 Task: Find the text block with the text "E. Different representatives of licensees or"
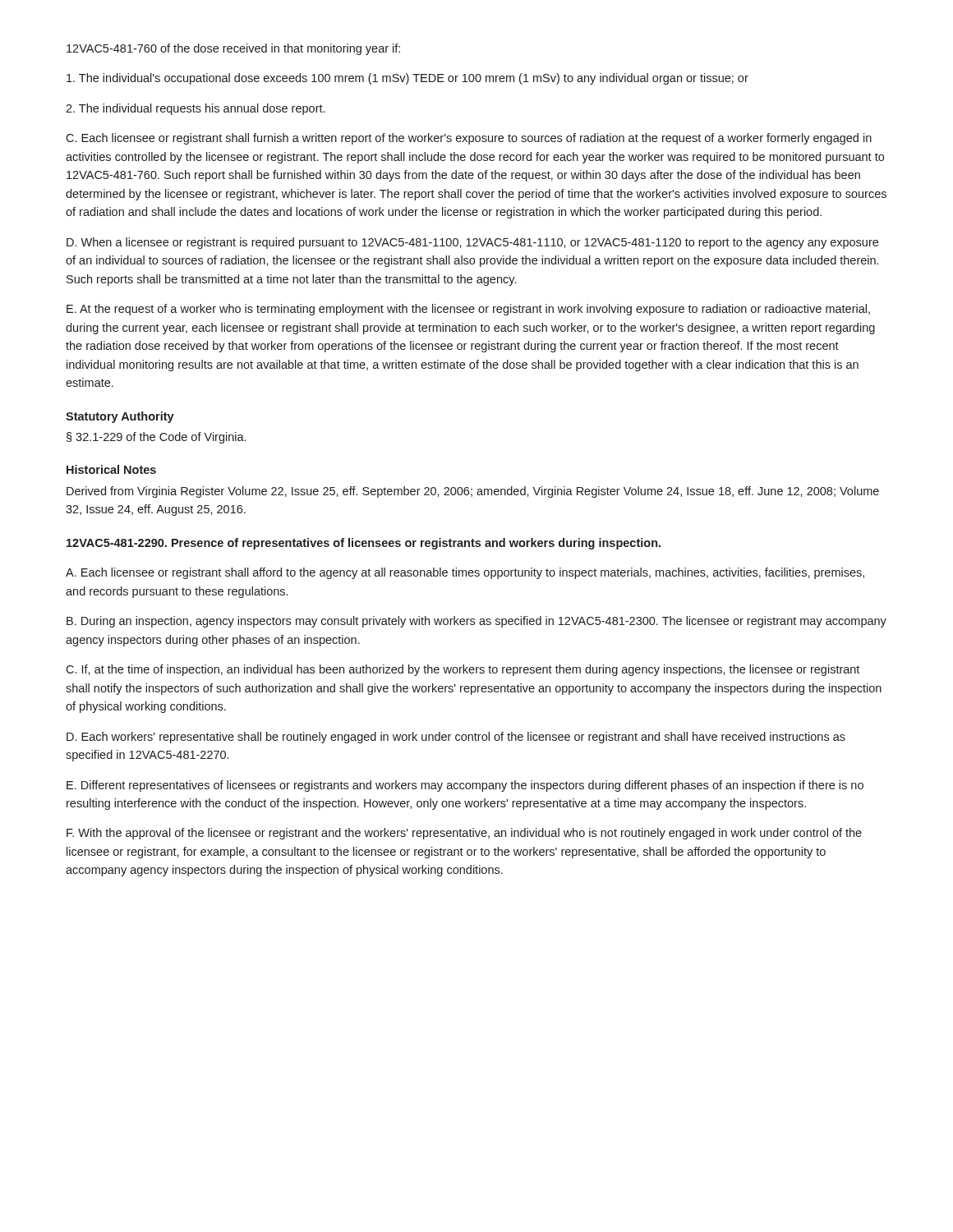tap(465, 794)
